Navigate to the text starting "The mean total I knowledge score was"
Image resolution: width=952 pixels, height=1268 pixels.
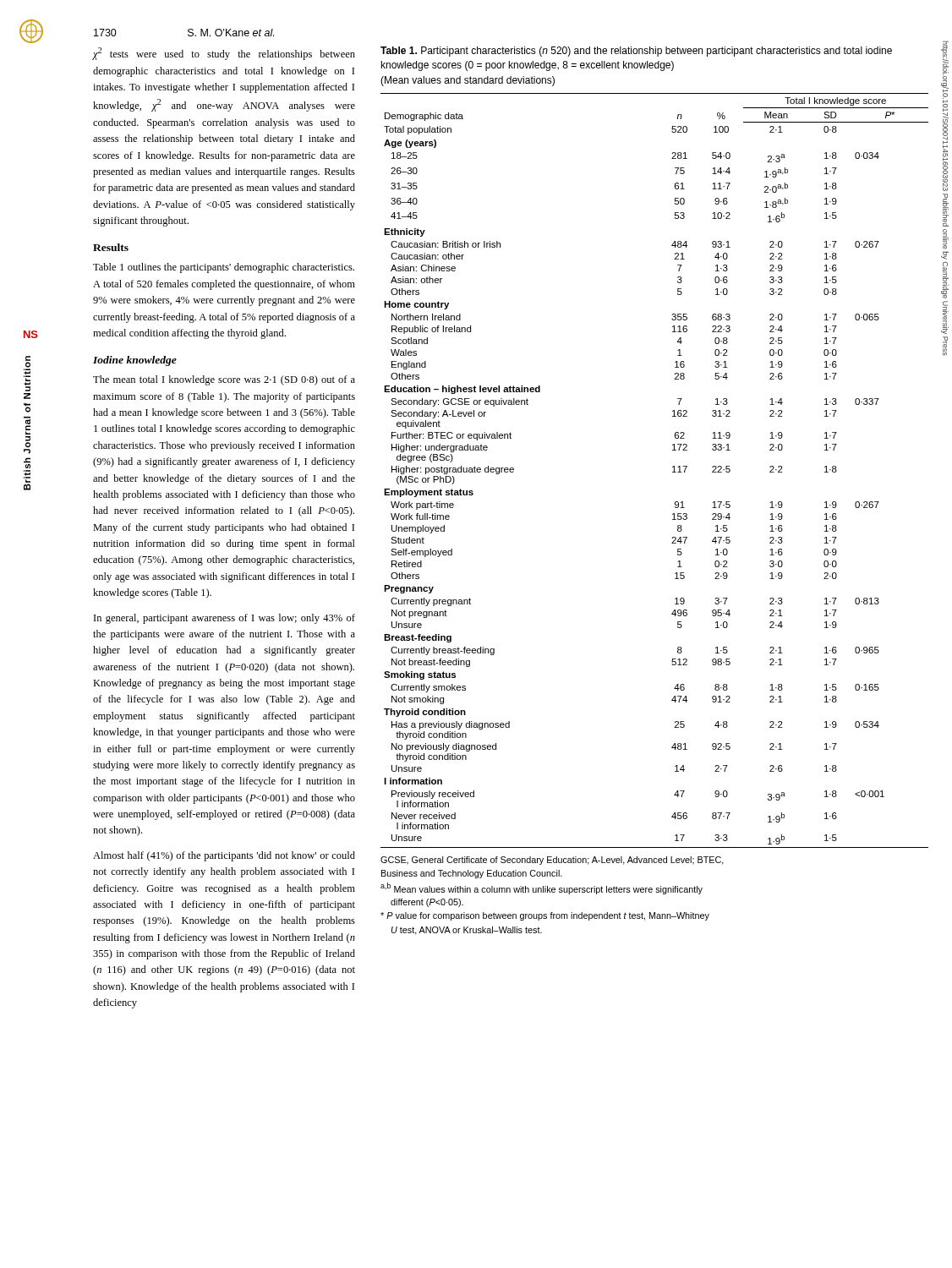point(224,486)
